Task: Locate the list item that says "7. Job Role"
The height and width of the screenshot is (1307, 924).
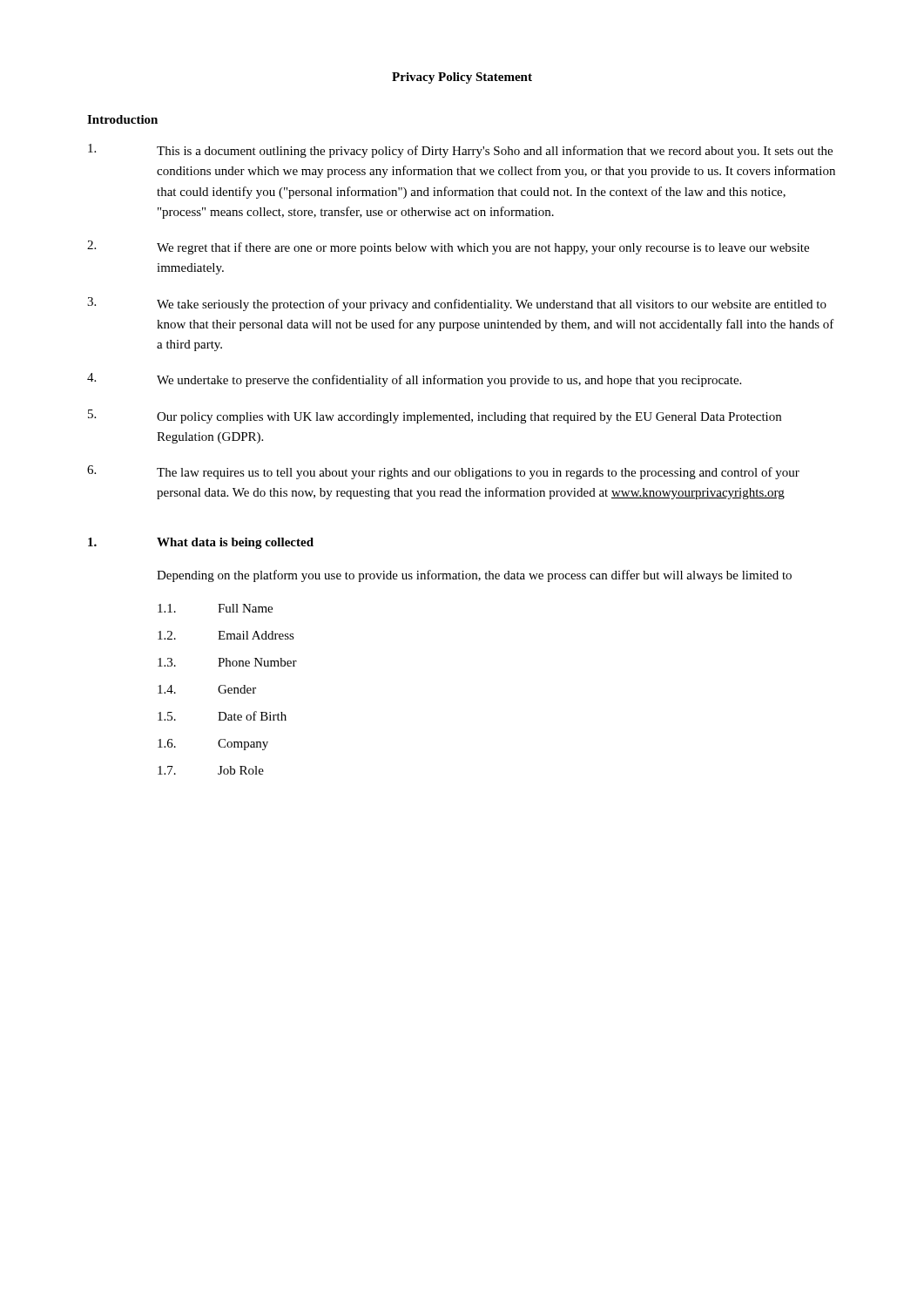Action: coord(170,770)
